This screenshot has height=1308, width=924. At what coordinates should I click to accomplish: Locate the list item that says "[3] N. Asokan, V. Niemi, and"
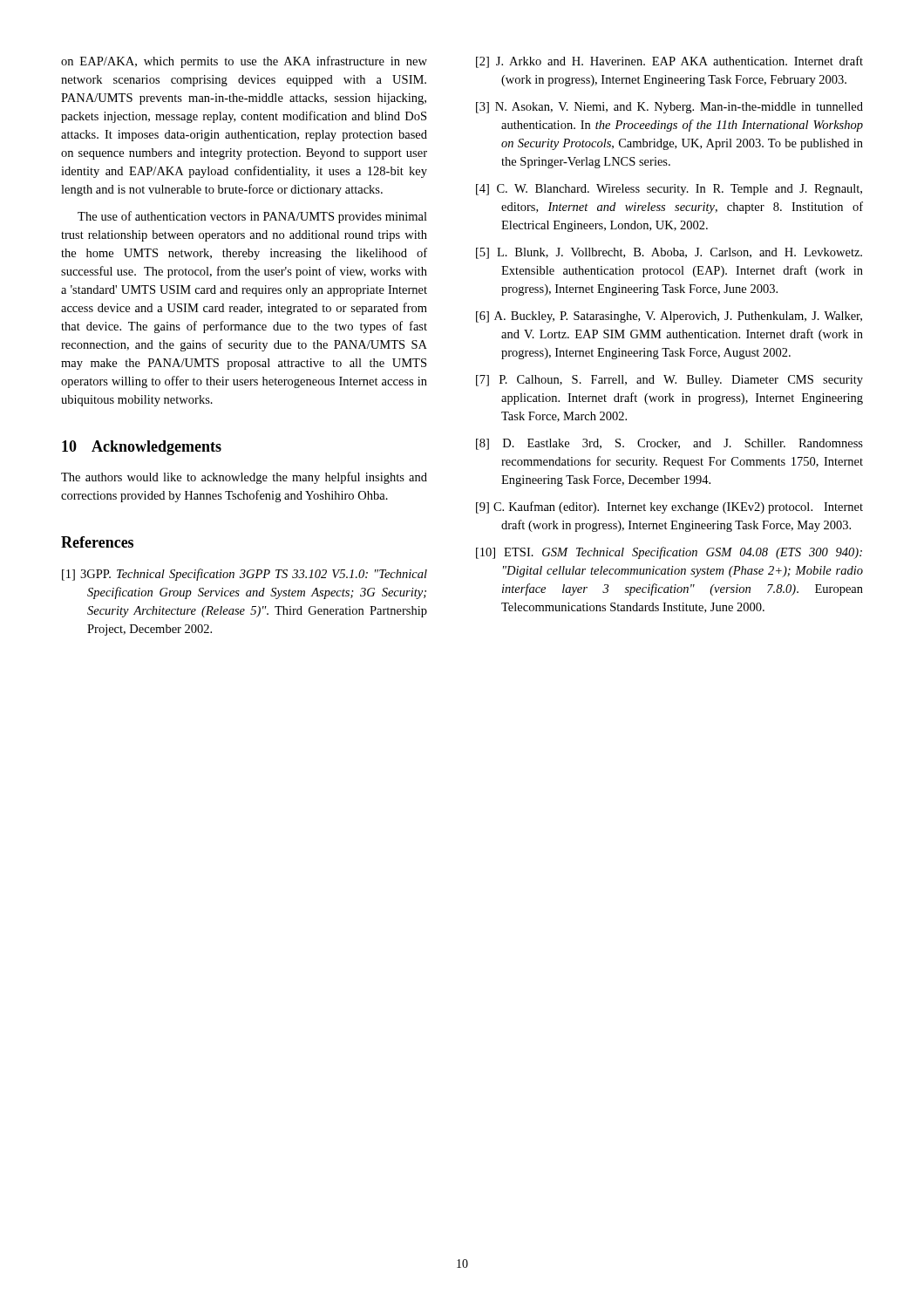coord(669,134)
